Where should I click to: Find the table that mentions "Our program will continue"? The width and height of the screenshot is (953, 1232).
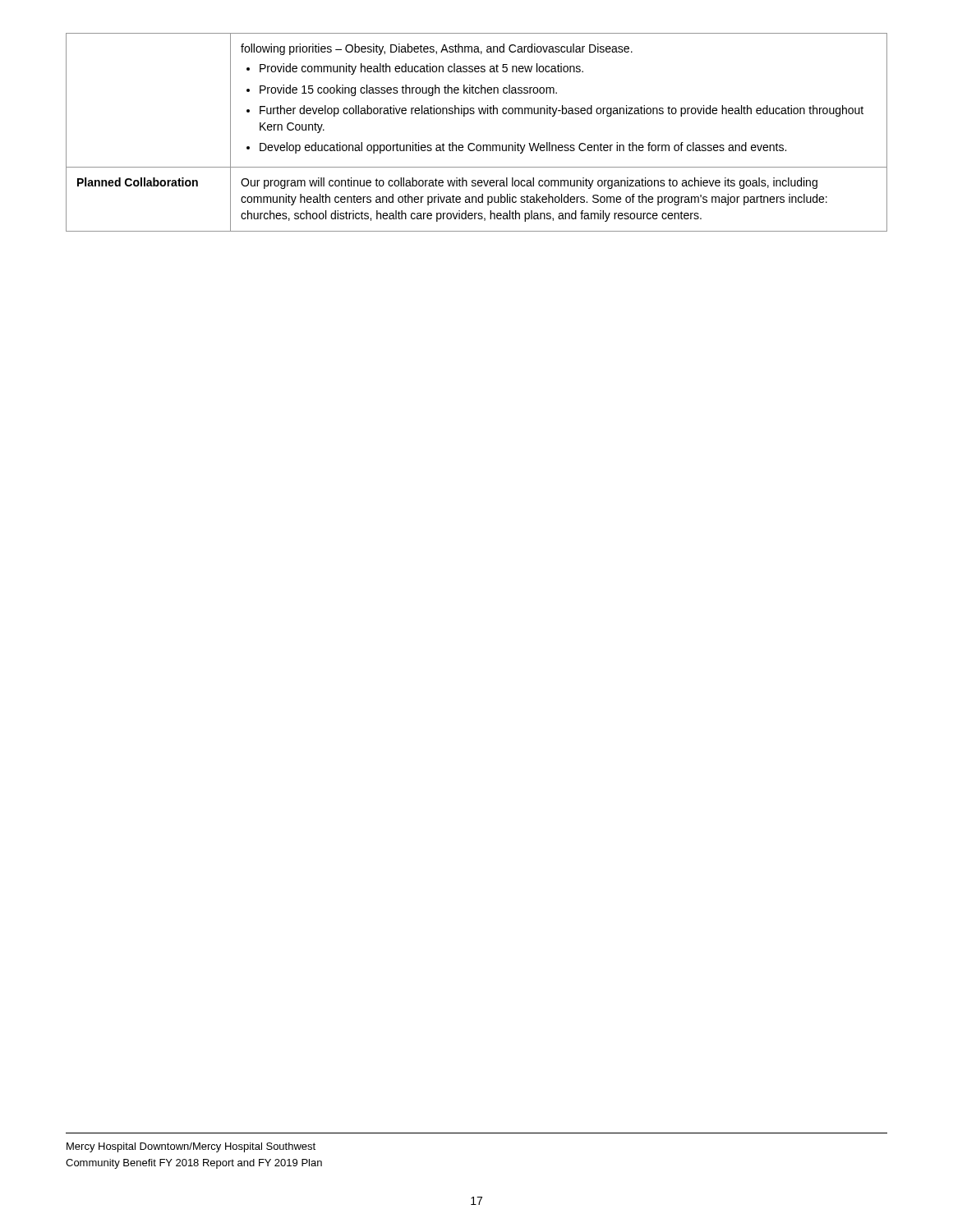tap(476, 132)
